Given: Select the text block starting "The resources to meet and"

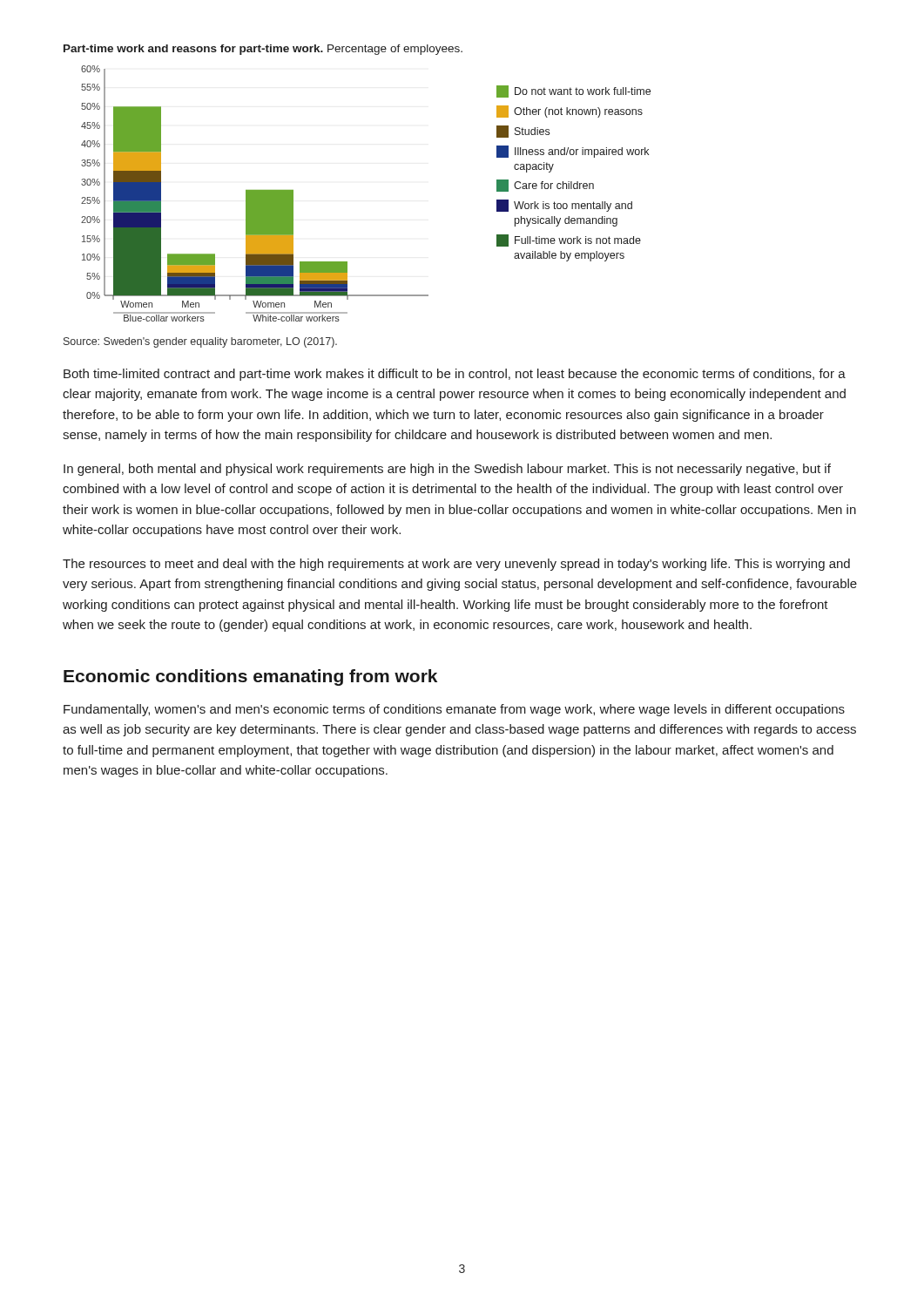Looking at the screenshot, I should (x=460, y=594).
